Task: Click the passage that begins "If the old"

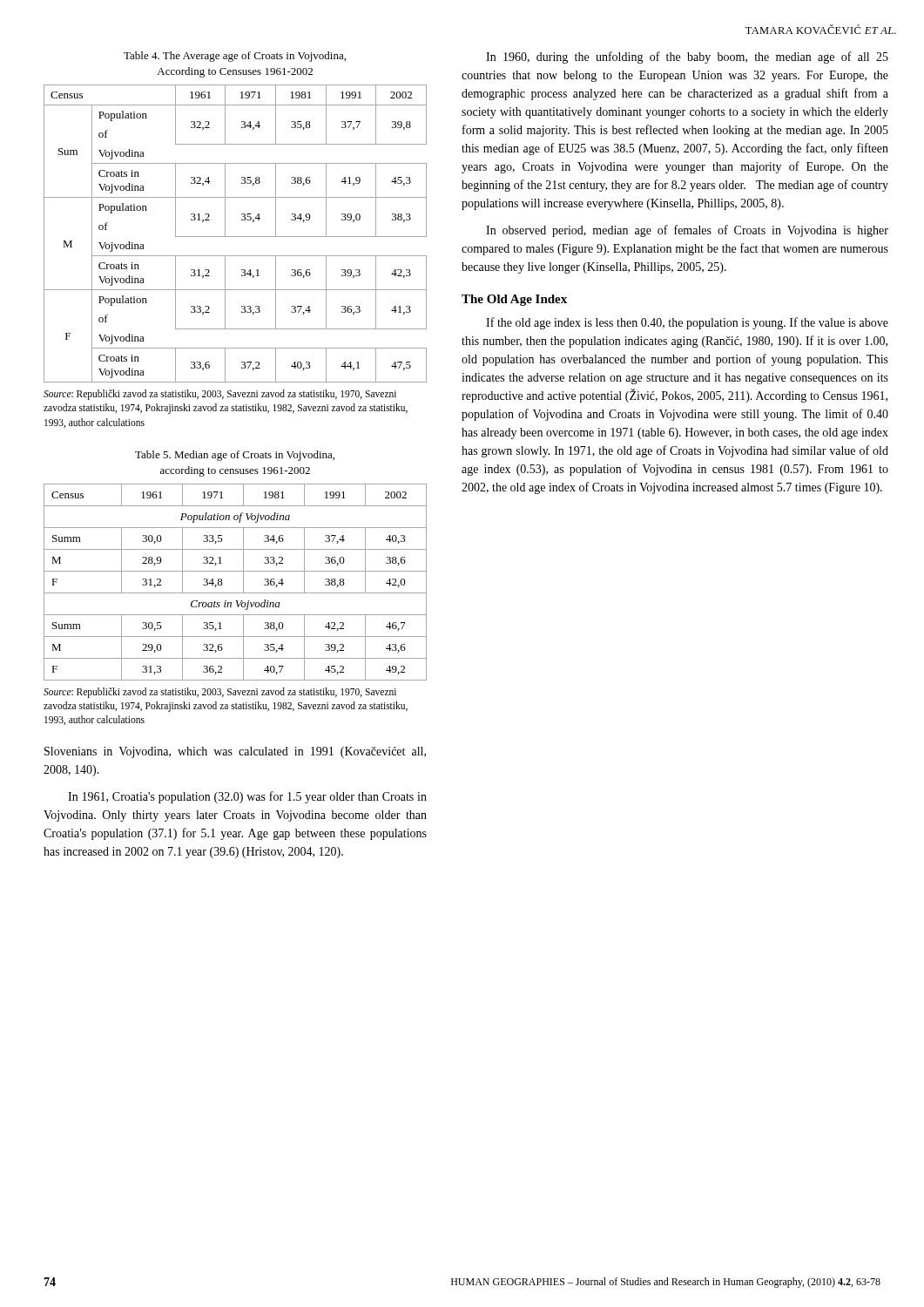Action: [675, 405]
